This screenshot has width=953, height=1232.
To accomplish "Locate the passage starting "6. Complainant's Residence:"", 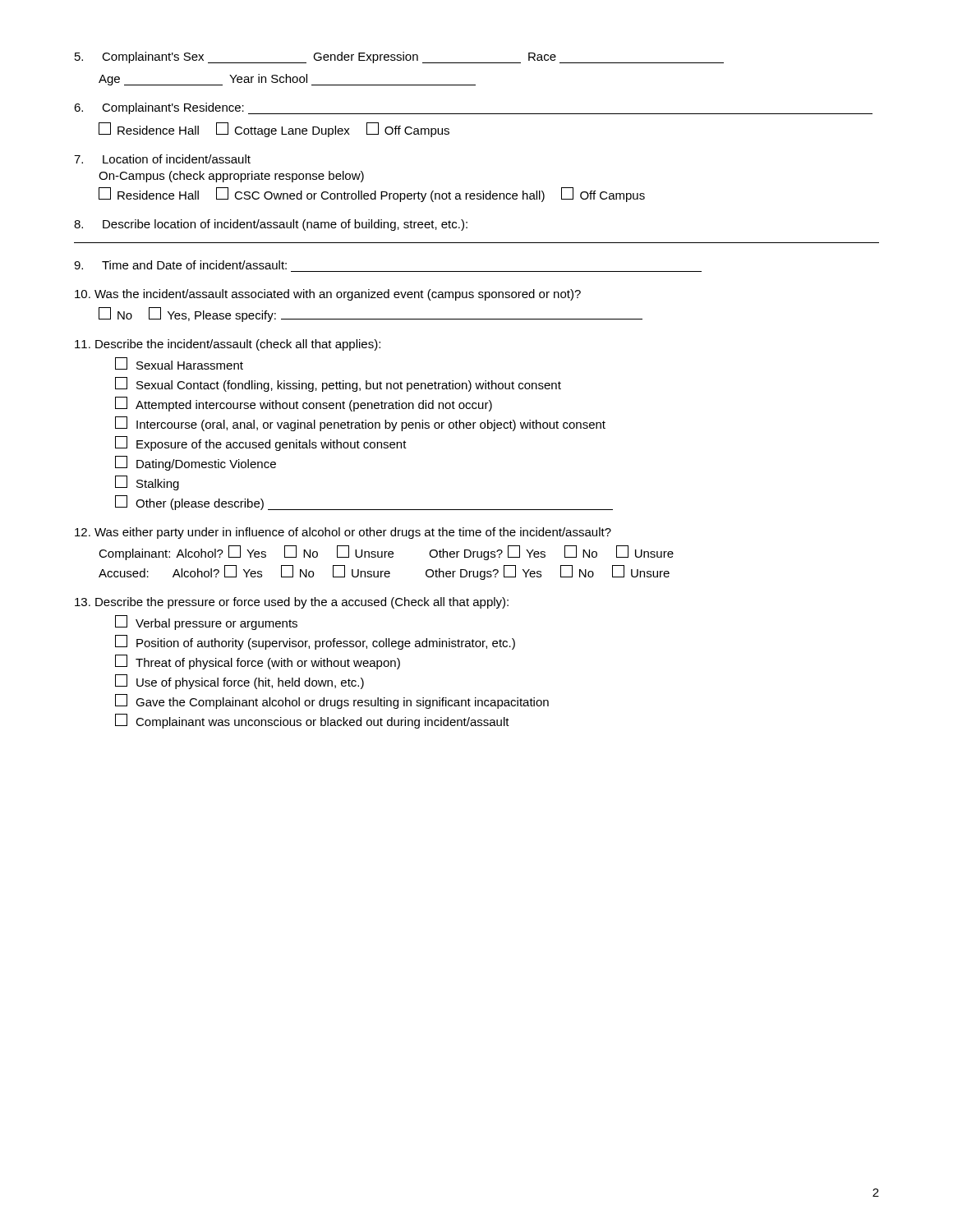I will coord(476,119).
